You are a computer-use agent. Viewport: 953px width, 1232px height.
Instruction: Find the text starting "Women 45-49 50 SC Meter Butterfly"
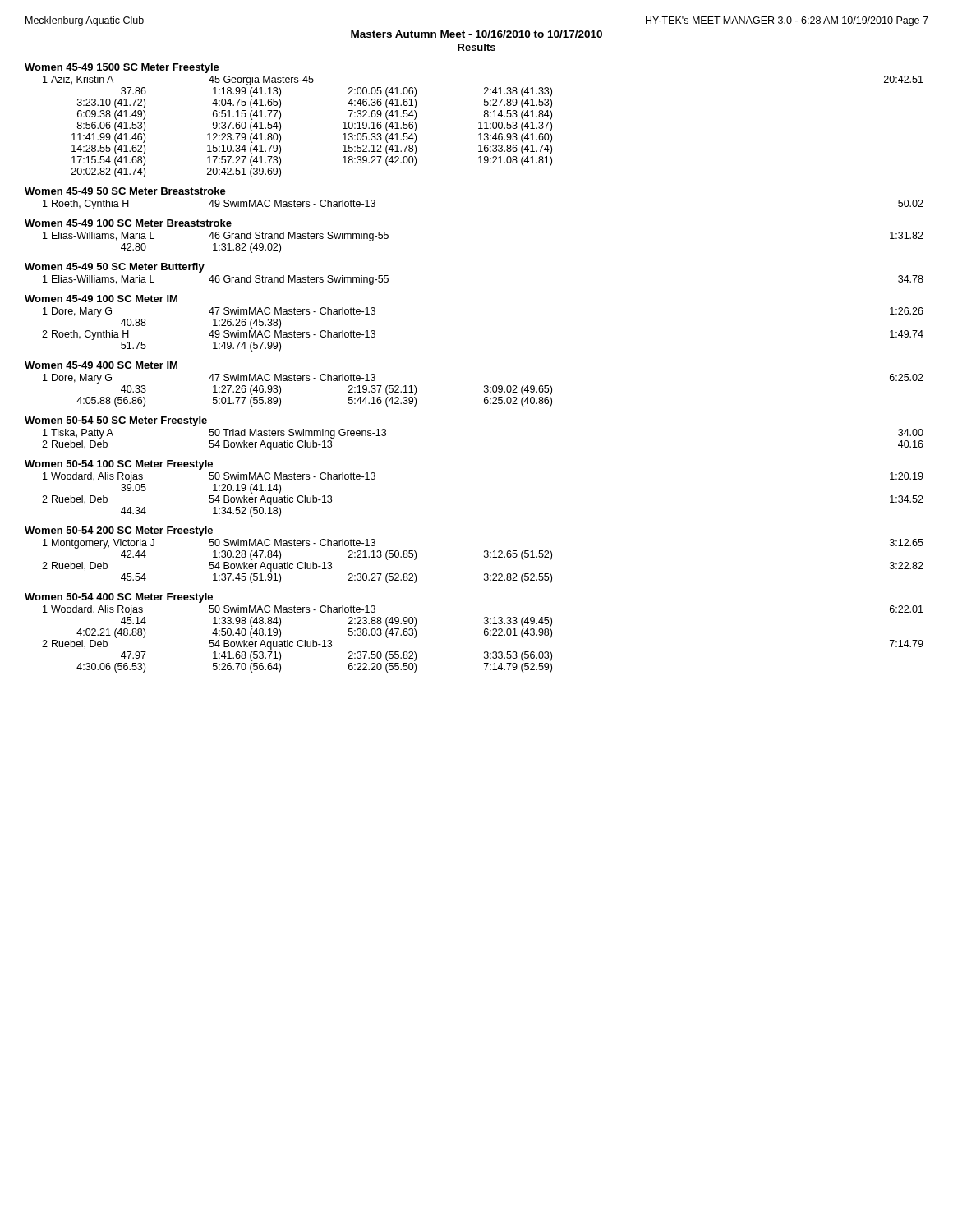point(115,266)
